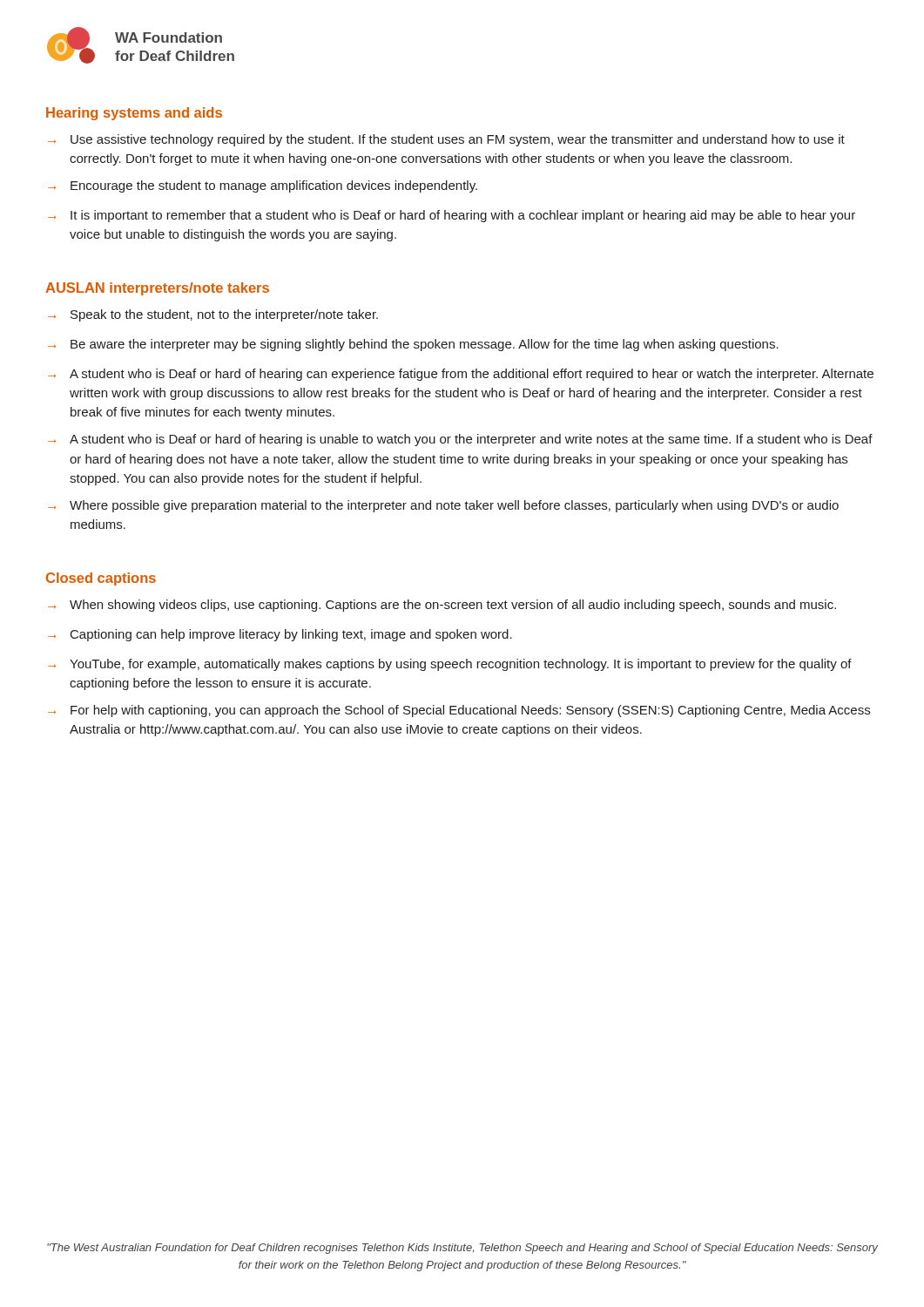
Task: Select the list item with the text "→ Where possible give preparation"
Action: 462,515
